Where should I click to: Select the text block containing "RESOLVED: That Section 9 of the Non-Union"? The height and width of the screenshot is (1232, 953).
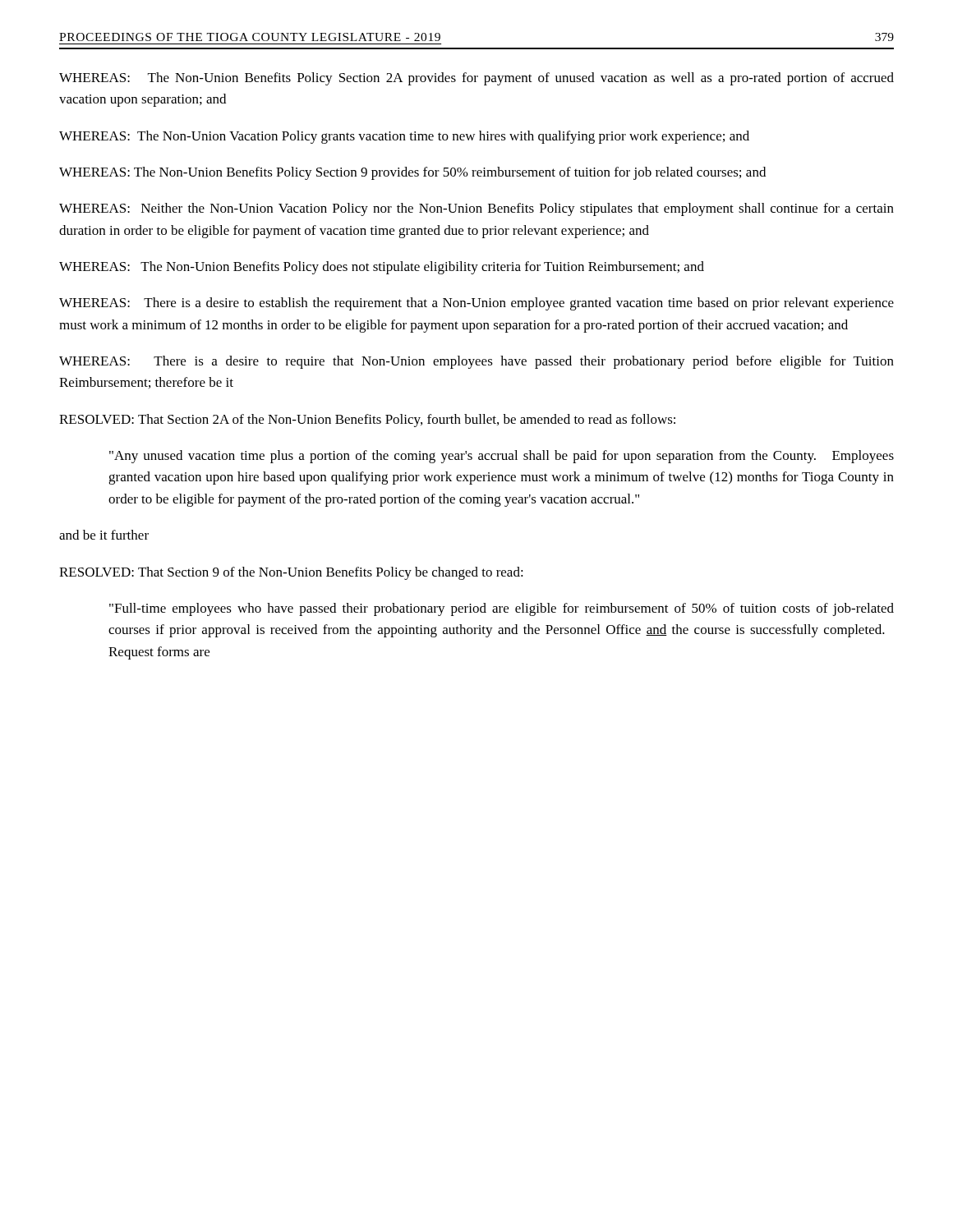[292, 572]
